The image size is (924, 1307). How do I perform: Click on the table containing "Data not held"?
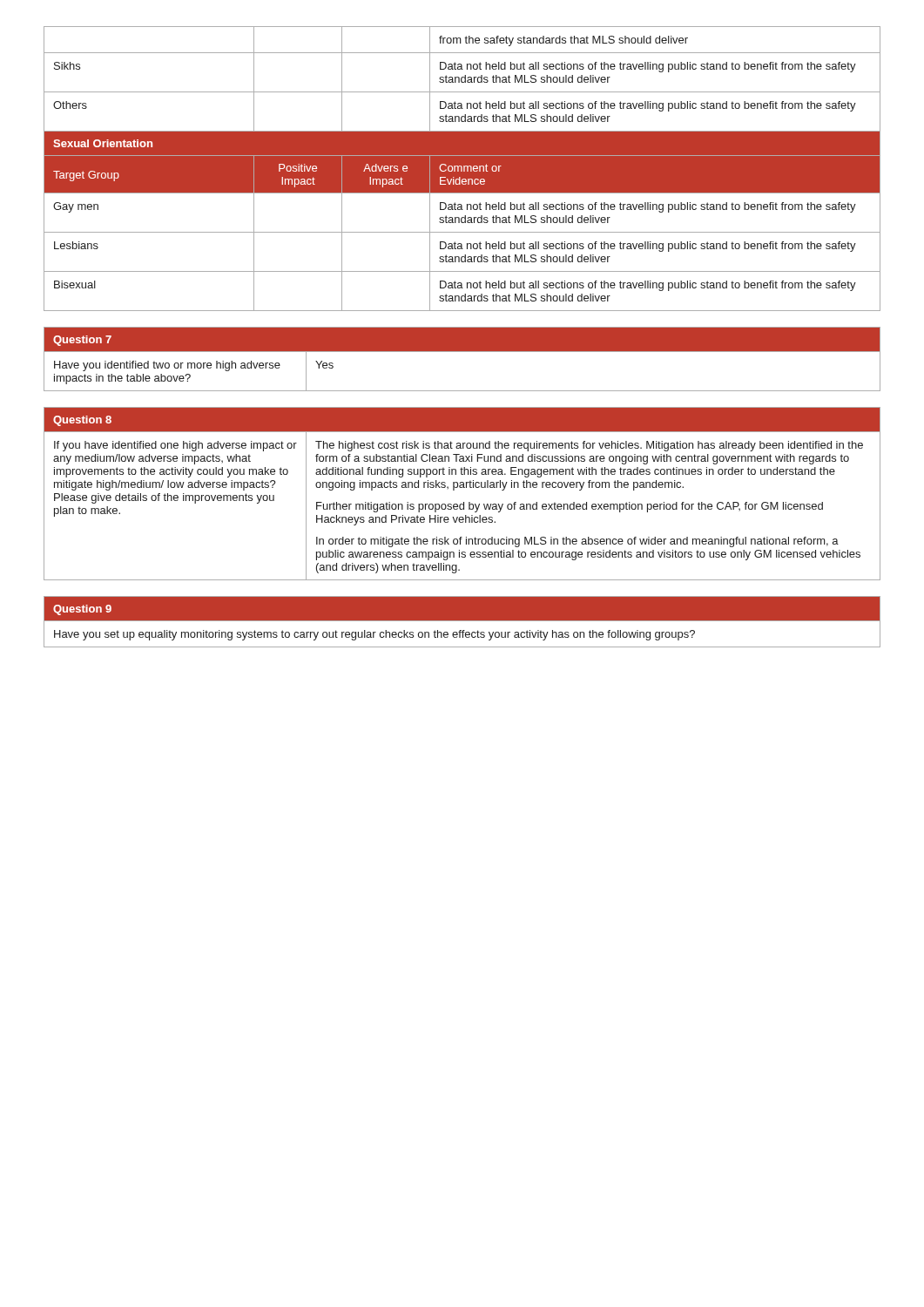pyautogui.click(x=462, y=169)
